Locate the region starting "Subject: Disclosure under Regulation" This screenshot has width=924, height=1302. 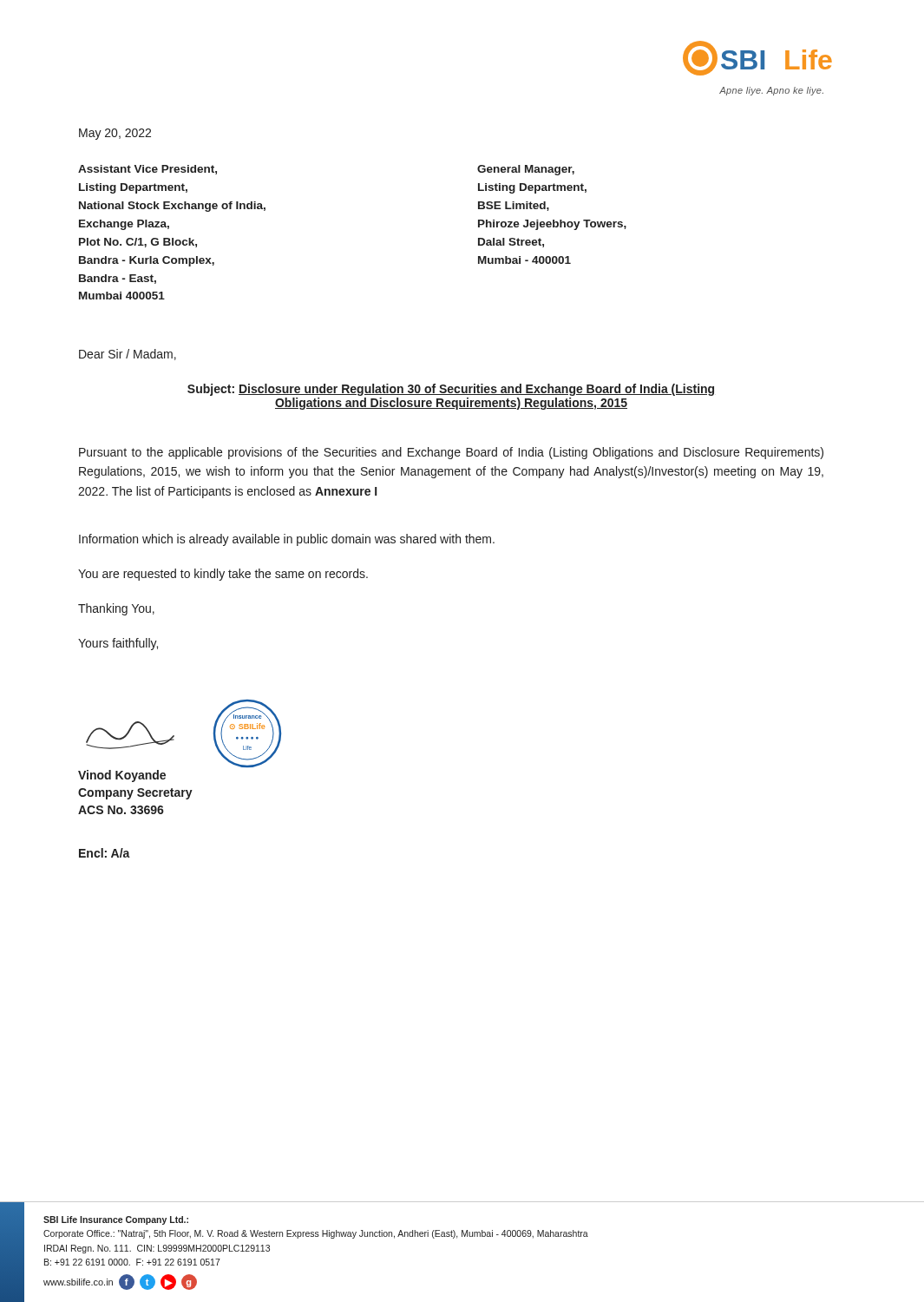tap(451, 396)
